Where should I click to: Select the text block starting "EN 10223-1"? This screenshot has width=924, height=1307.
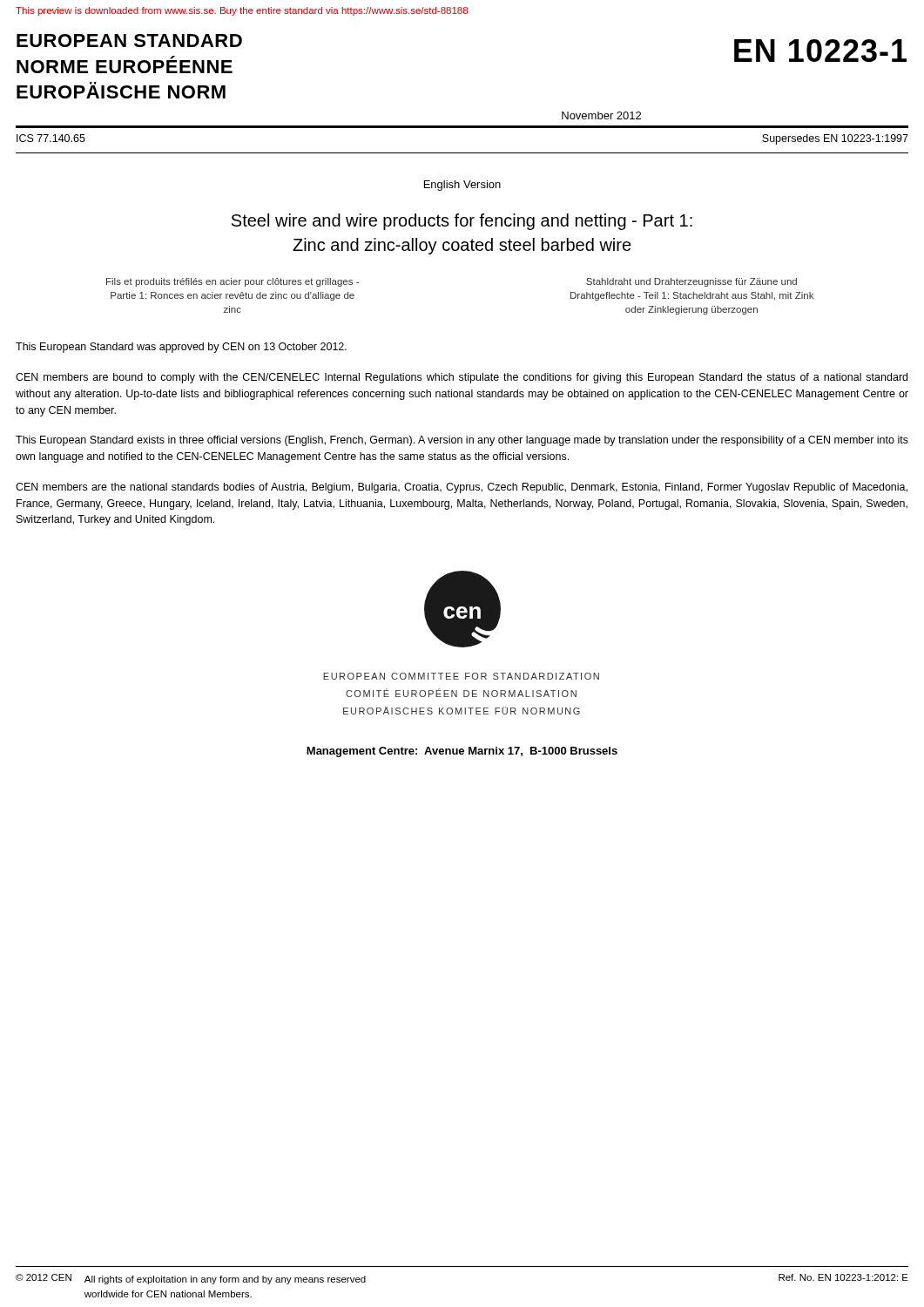pyautogui.click(x=820, y=51)
